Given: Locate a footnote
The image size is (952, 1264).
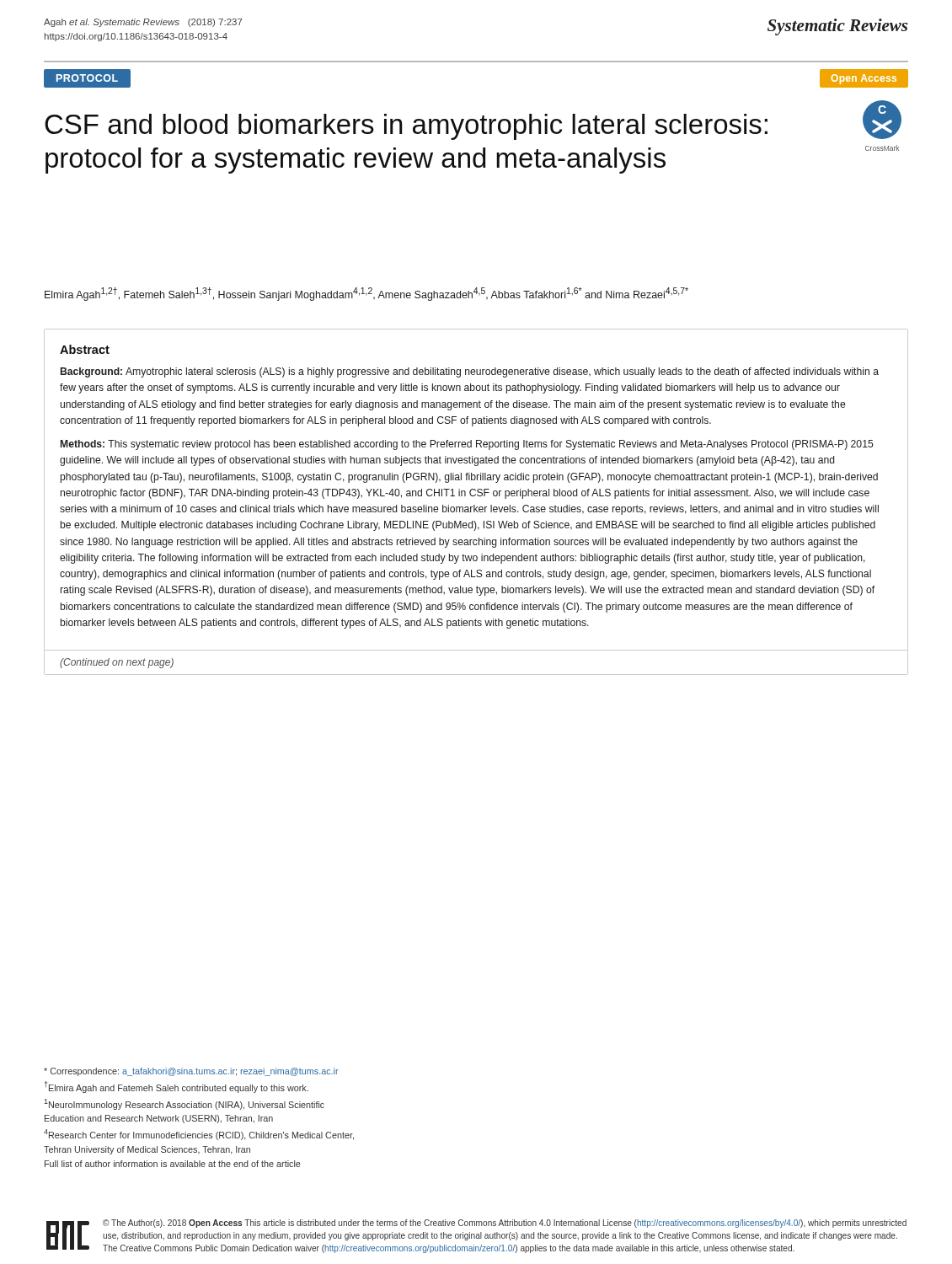Looking at the screenshot, I should click(199, 1117).
